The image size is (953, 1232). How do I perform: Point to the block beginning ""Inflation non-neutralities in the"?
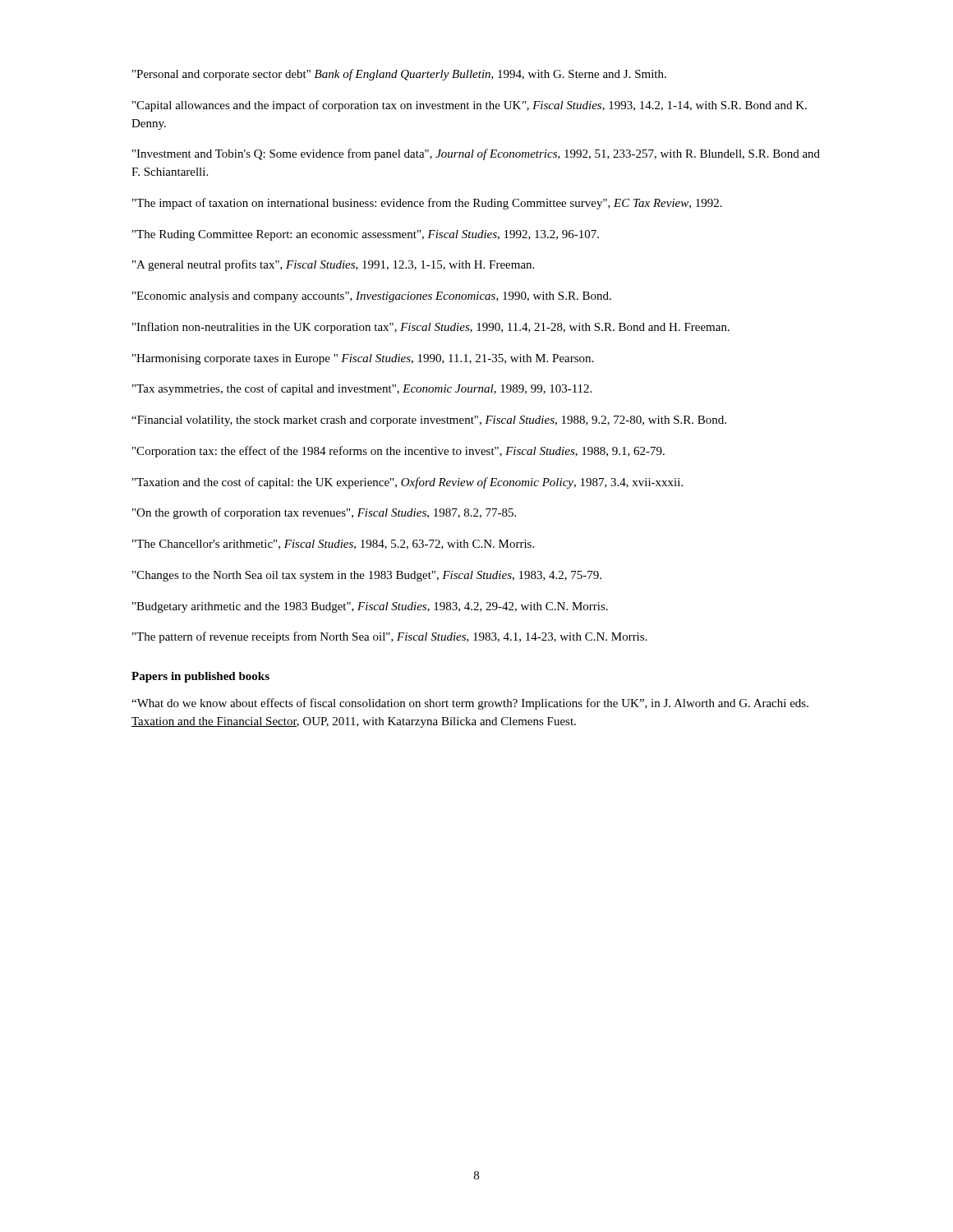click(x=431, y=327)
